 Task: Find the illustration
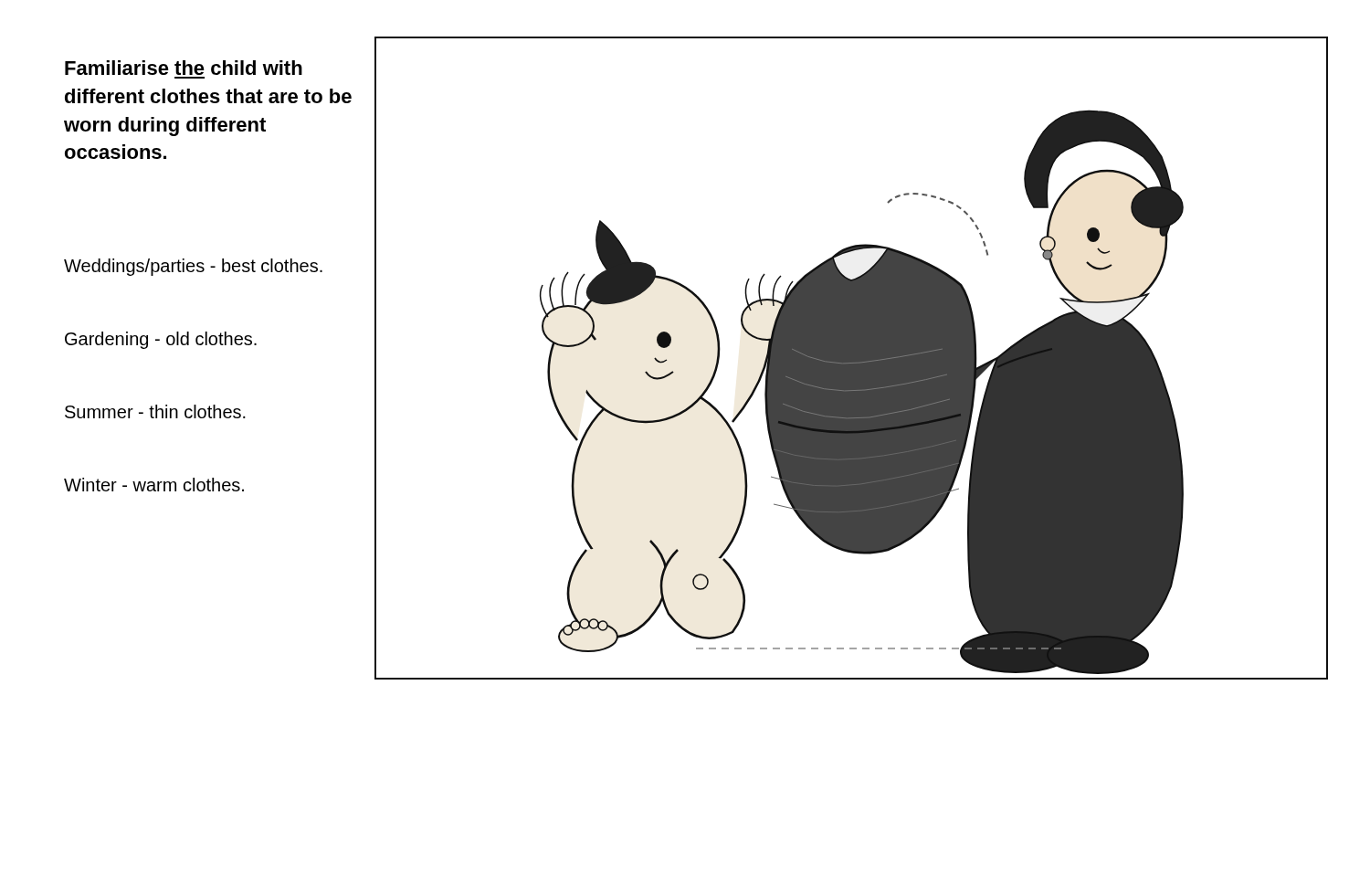(x=851, y=358)
